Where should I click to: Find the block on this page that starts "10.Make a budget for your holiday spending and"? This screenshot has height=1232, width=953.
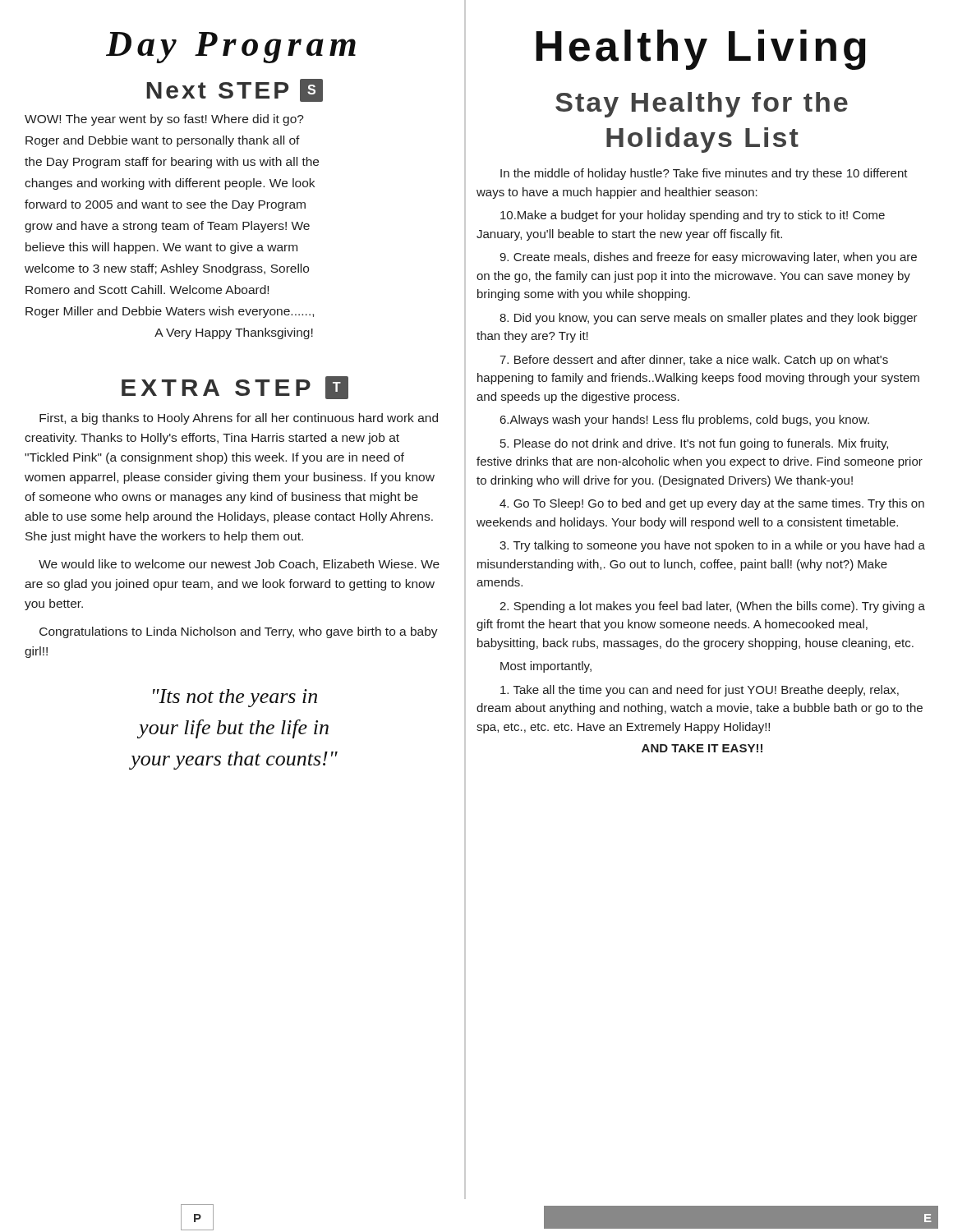coord(702,225)
